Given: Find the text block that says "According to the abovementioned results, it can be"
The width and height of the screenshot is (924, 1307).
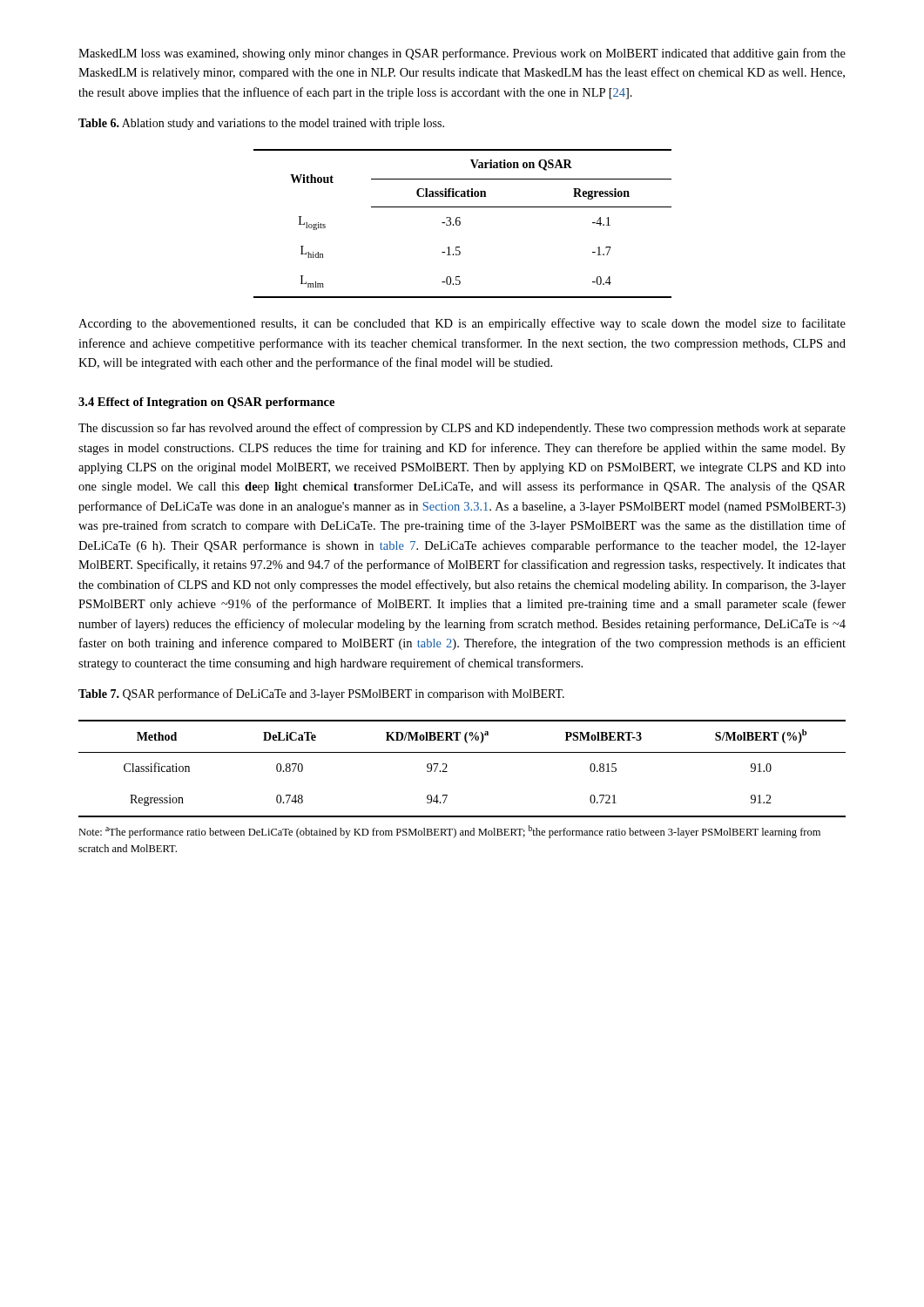Looking at the screenshot, I should (x=462, y=343).
